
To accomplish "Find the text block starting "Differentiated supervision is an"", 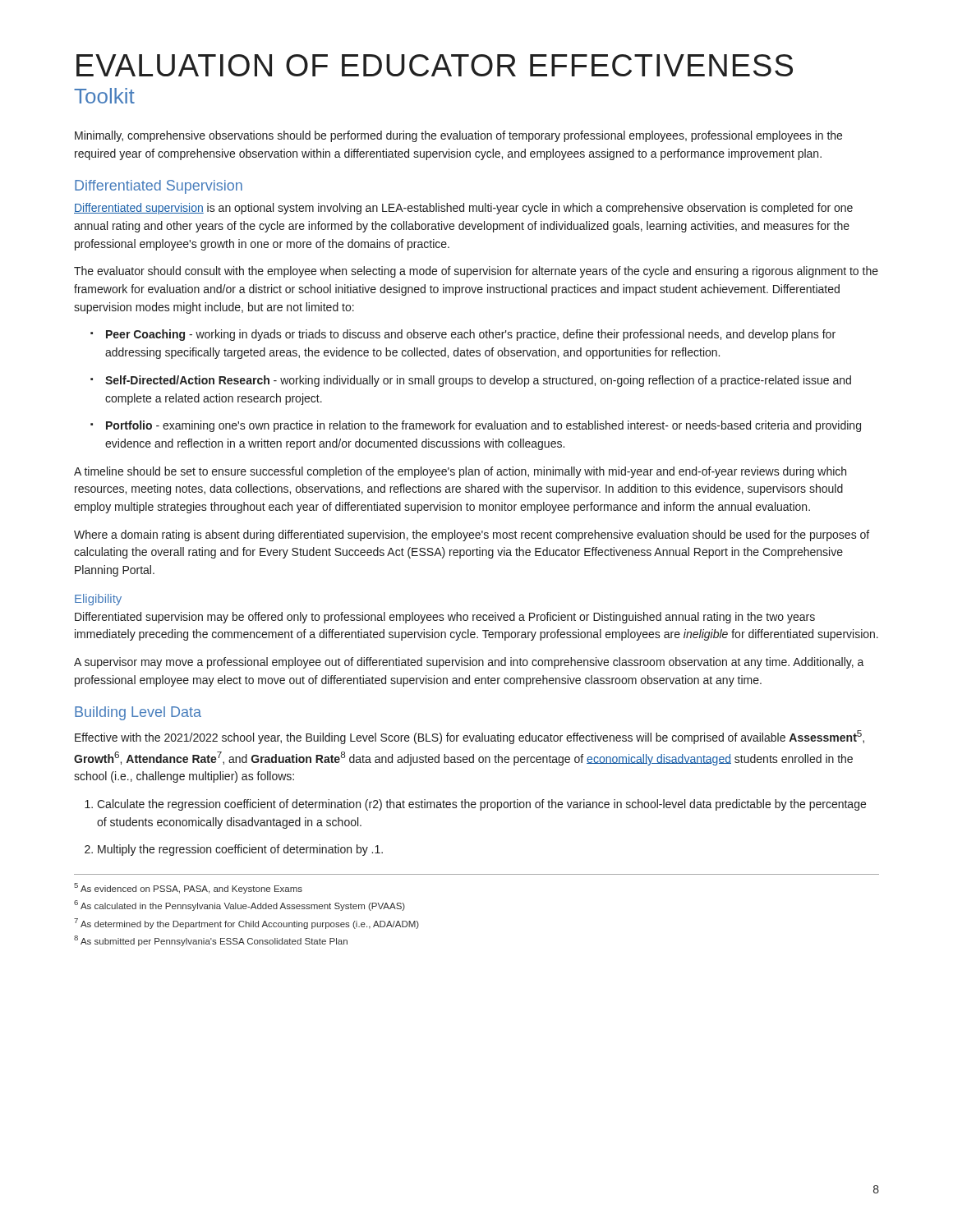I will point(476,227).
